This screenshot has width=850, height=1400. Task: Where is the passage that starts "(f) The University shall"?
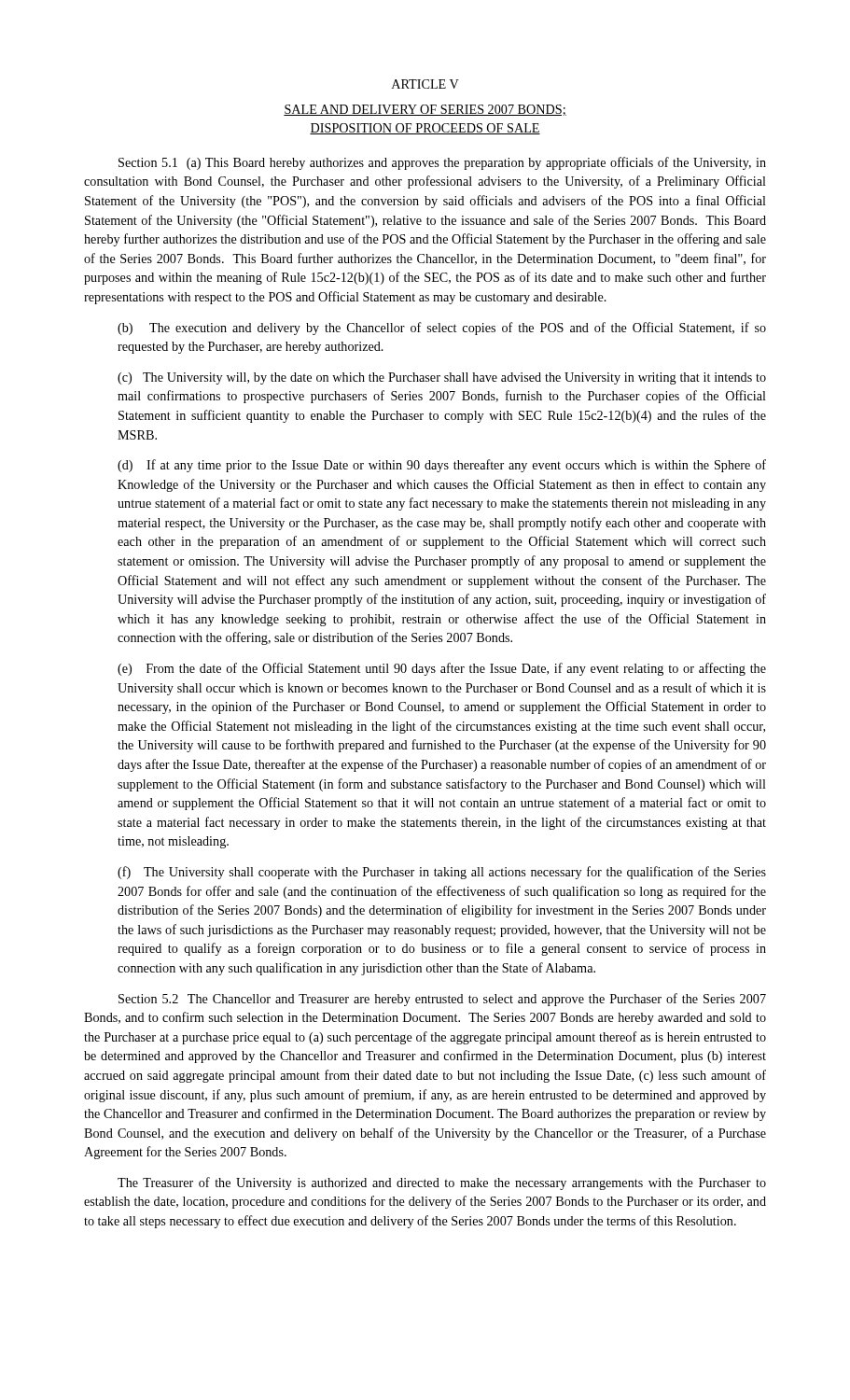442,920
